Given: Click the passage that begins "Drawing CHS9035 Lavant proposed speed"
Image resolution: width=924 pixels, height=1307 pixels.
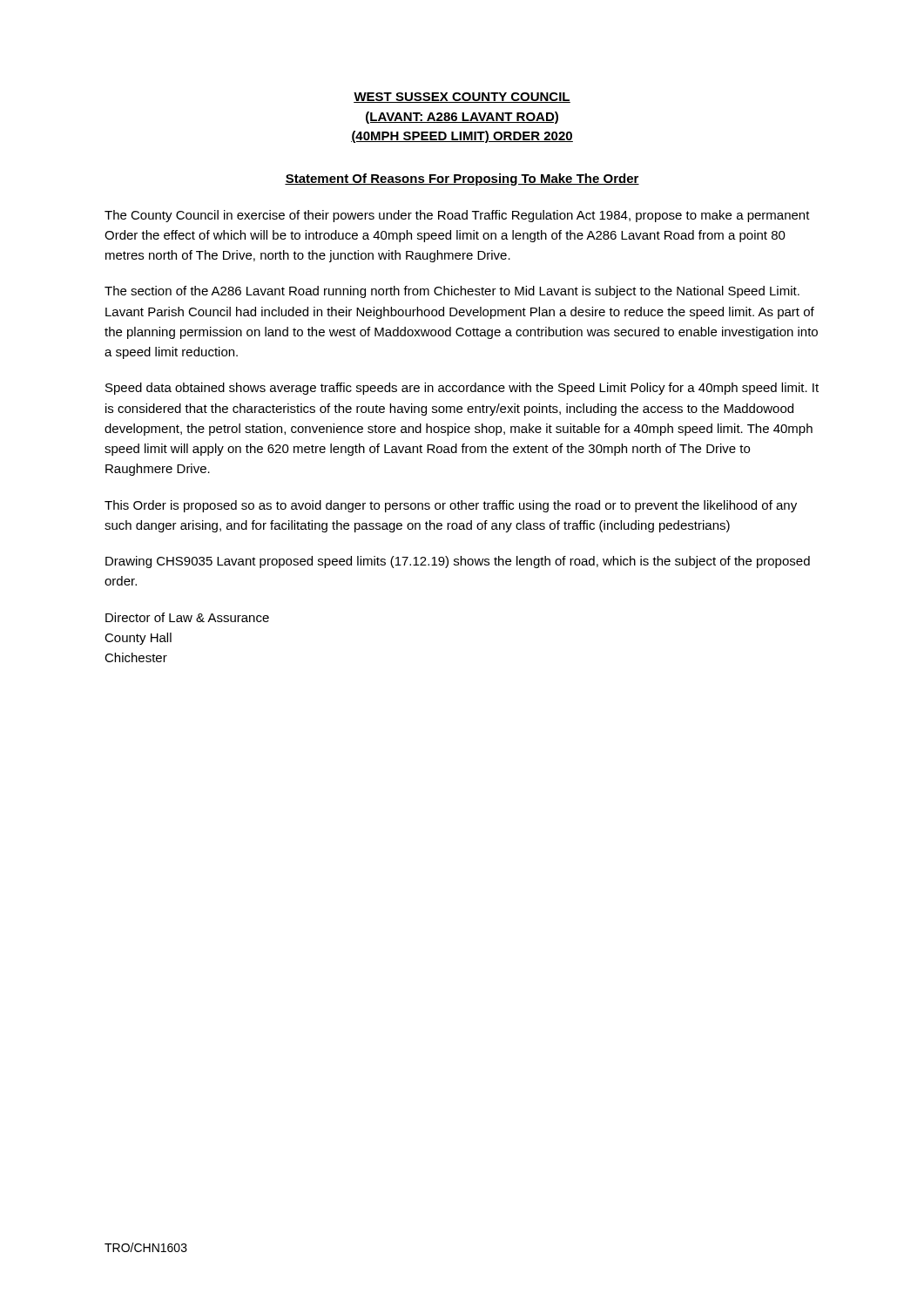Looking at the screenshot, I should pos(457,571).
